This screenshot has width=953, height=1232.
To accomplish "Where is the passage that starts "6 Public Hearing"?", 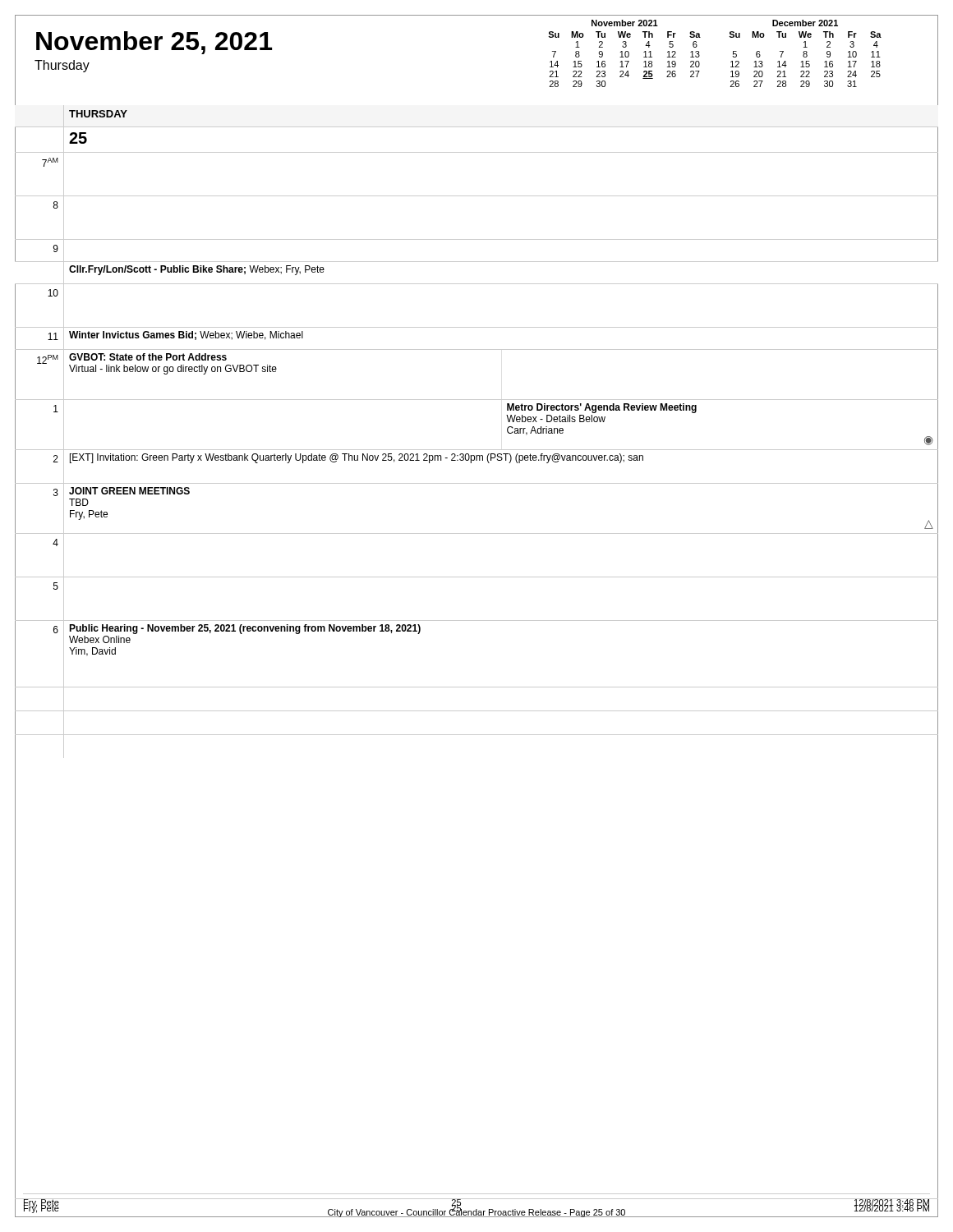I will coord(476,654).
